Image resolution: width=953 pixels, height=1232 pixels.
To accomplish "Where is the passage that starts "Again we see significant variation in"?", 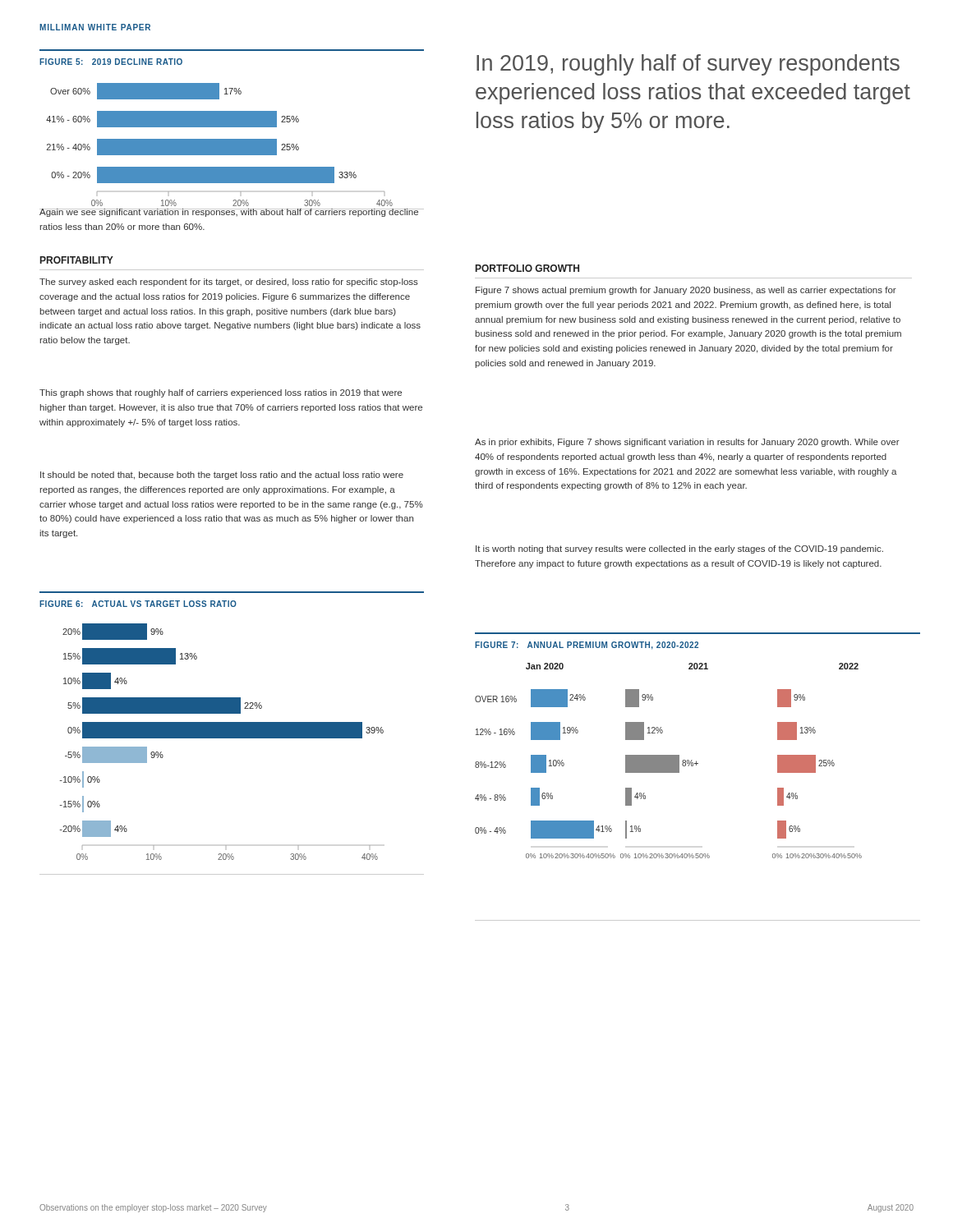I will coord(229,219).
